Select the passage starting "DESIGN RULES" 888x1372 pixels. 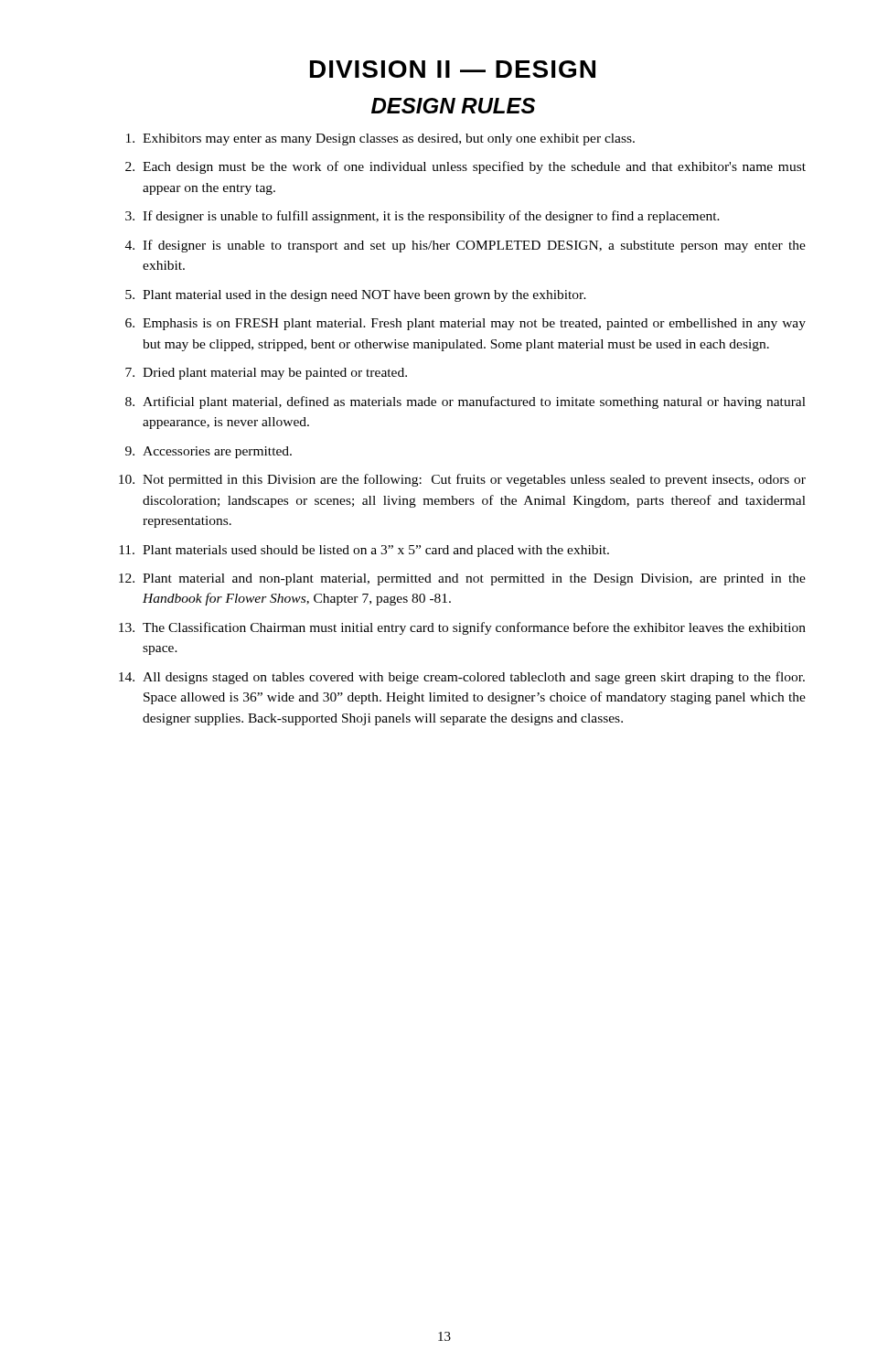point(453,106)
